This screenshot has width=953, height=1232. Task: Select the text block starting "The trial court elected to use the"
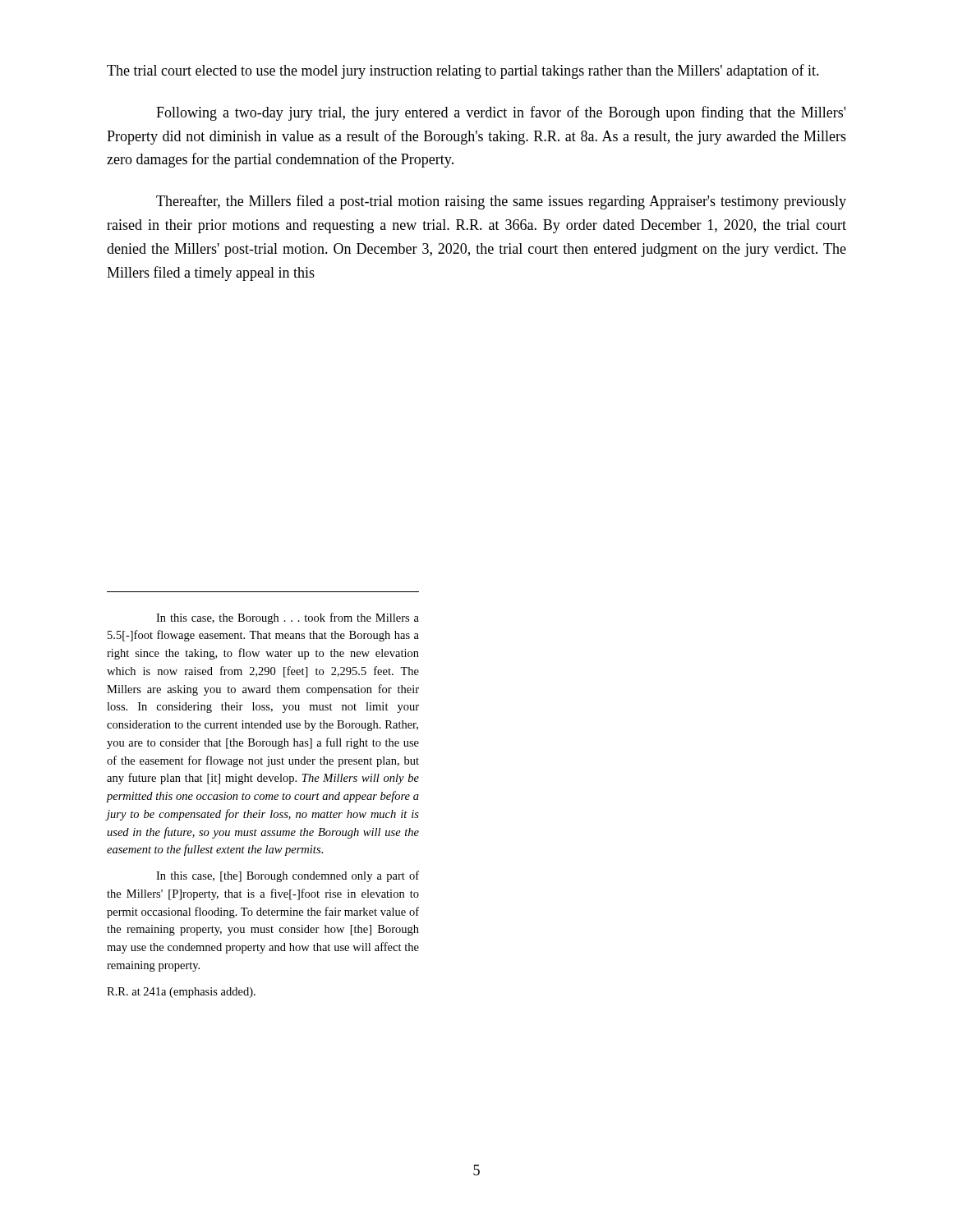tap(463, 71)
